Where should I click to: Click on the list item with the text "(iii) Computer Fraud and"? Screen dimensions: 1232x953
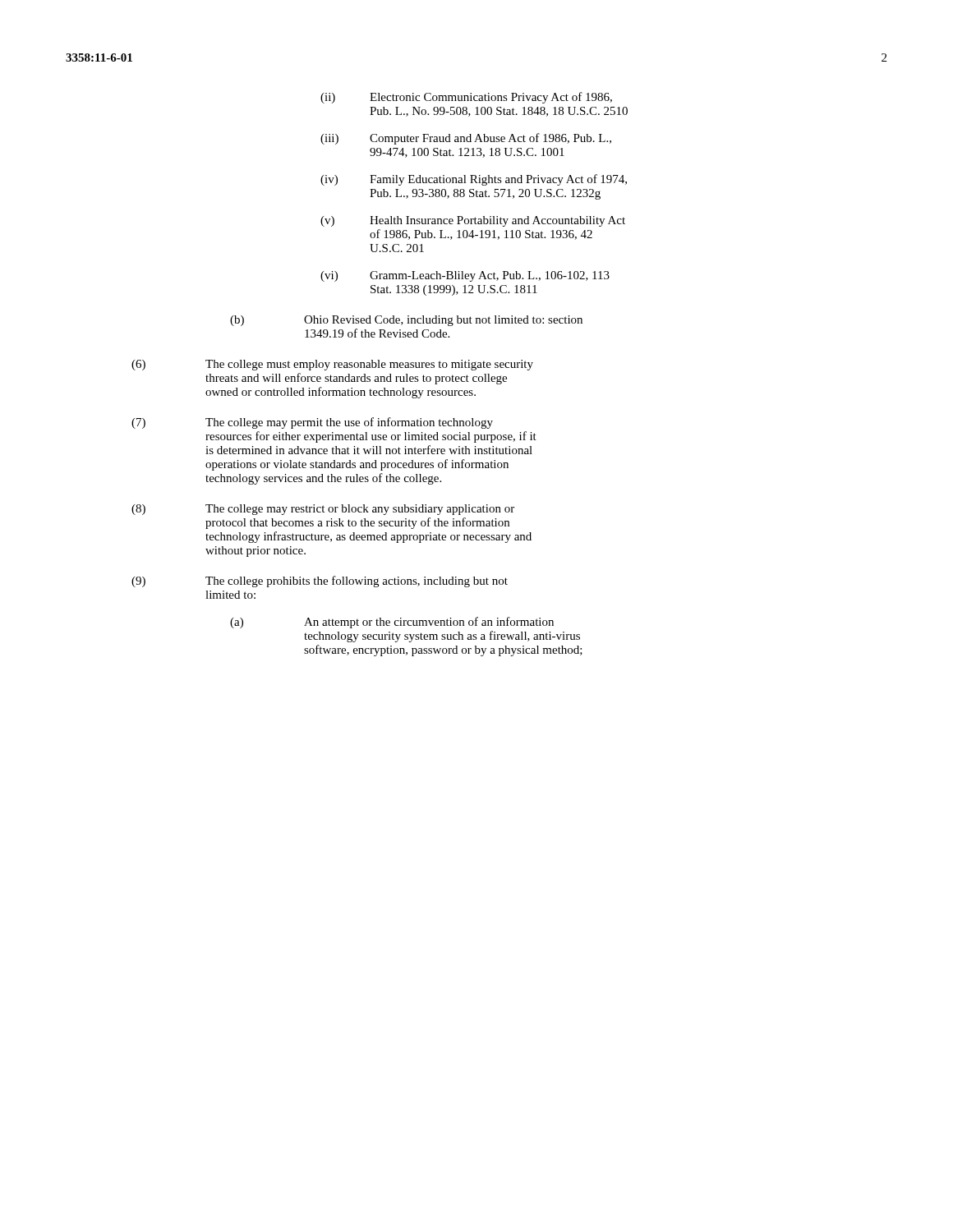(604, 145)
